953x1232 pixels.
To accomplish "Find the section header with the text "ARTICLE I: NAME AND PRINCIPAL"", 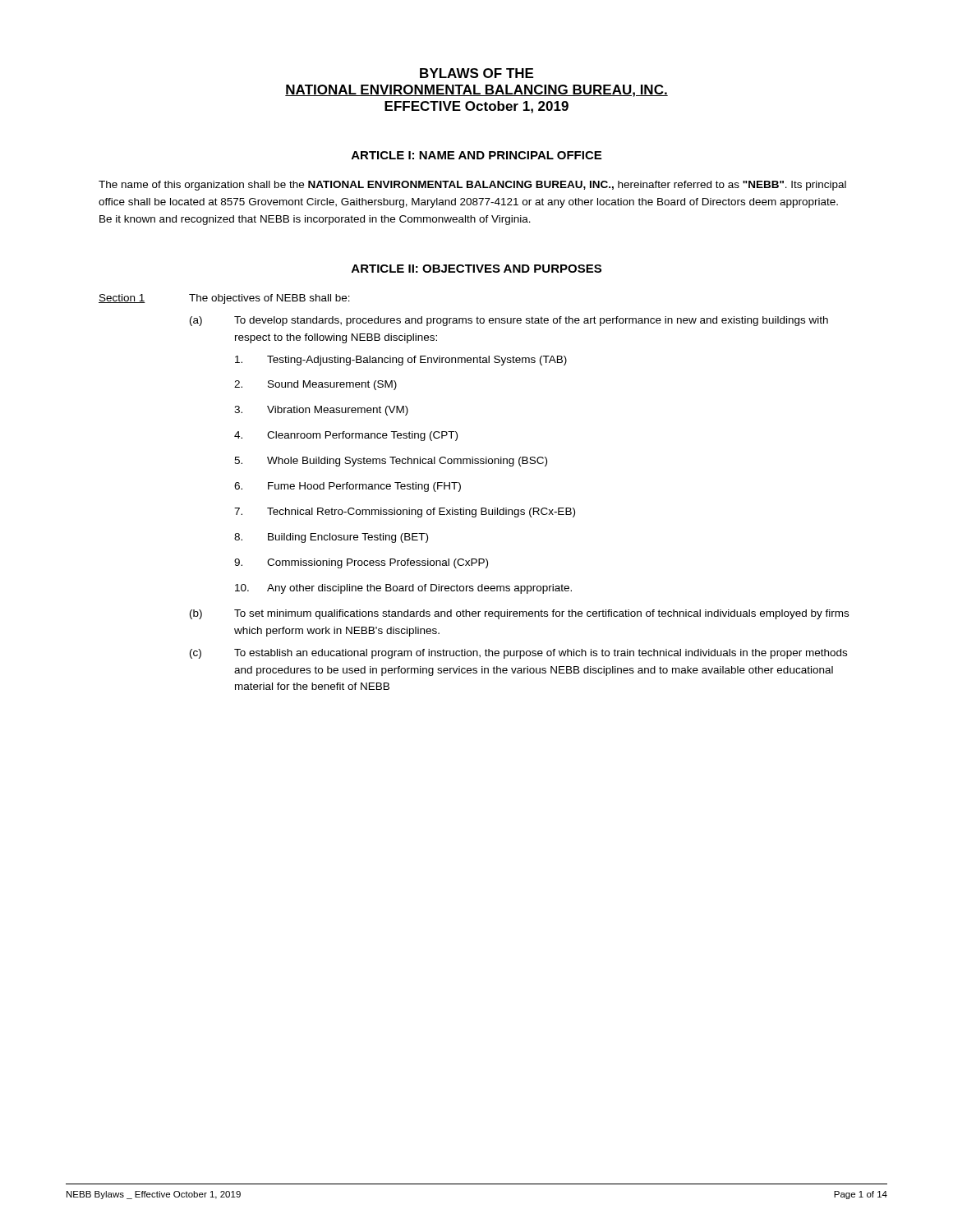I will [476, 155].
